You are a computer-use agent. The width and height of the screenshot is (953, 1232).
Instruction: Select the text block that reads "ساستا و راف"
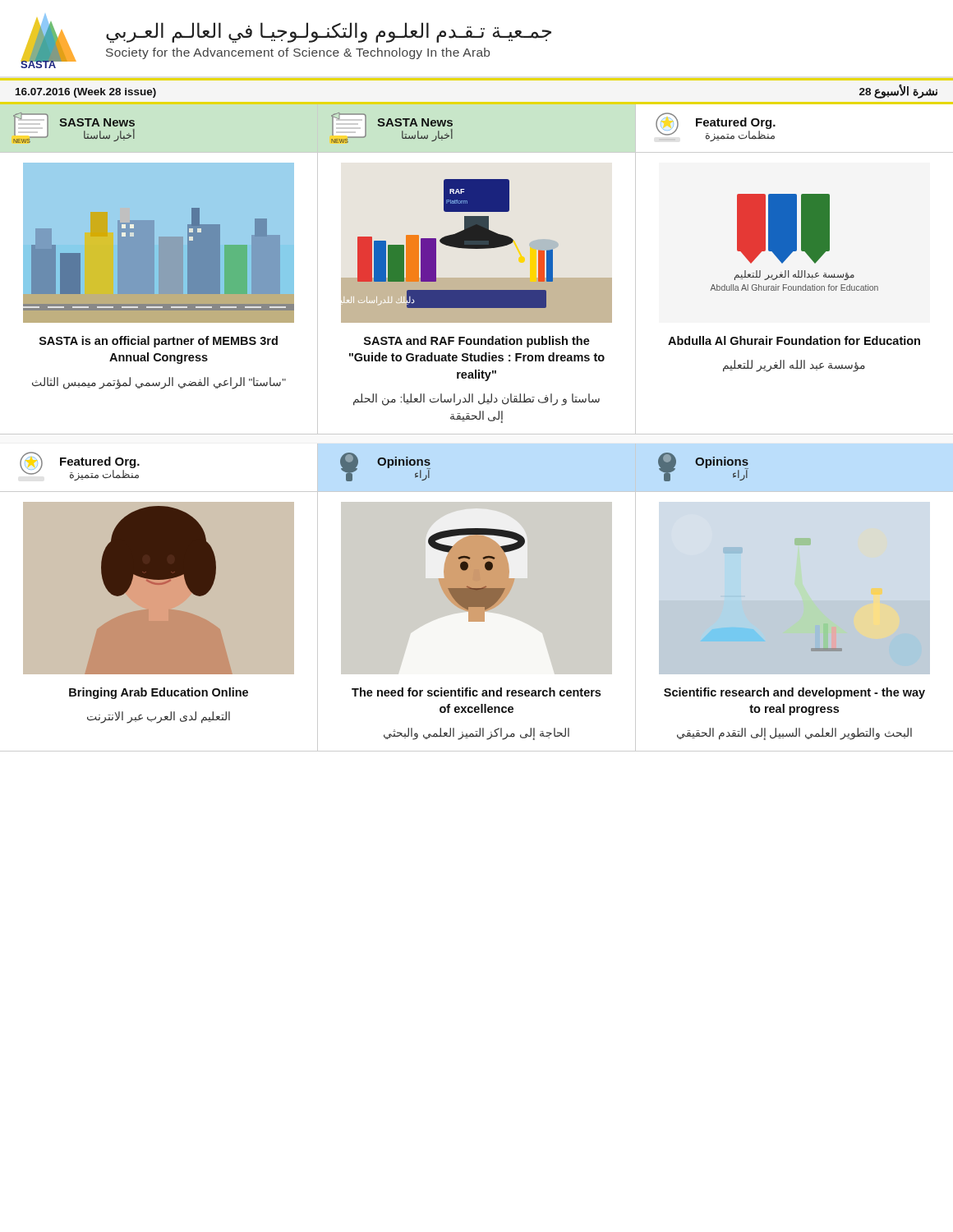pos(476,407)
